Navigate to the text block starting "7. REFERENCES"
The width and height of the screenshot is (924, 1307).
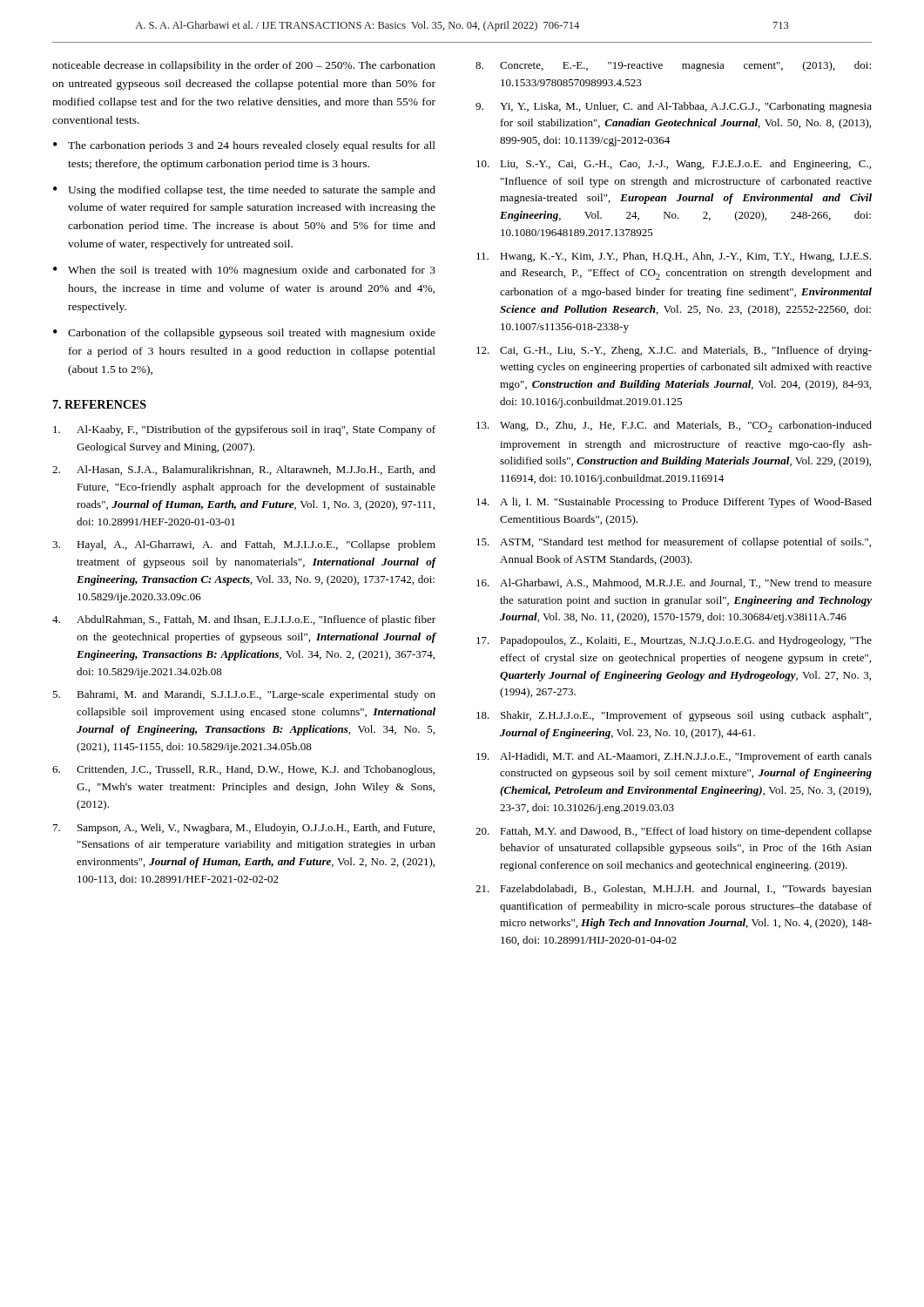tap(99, 405)
